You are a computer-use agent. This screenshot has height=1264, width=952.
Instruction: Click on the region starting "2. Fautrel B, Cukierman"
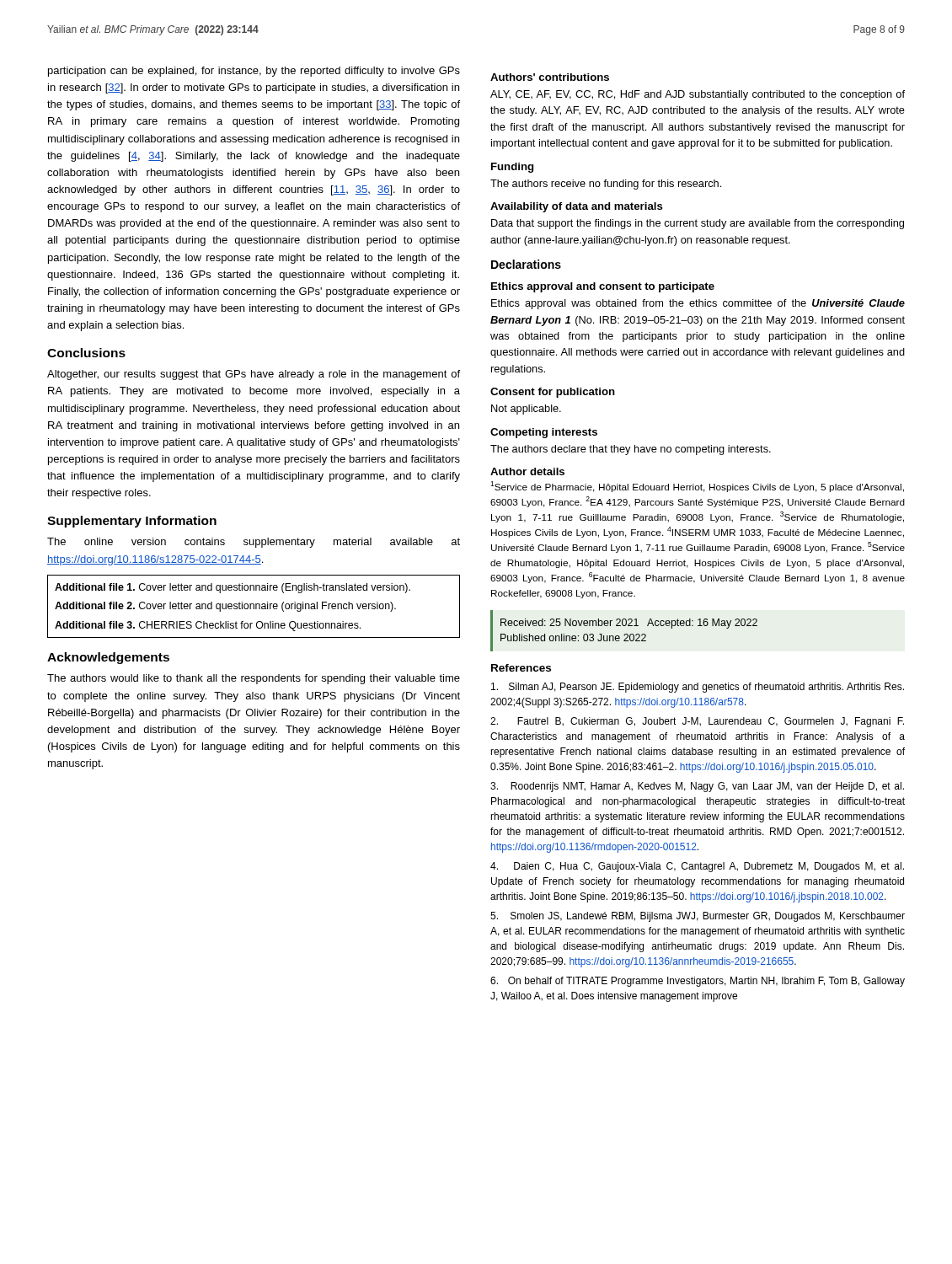click(x=698, y=744)
